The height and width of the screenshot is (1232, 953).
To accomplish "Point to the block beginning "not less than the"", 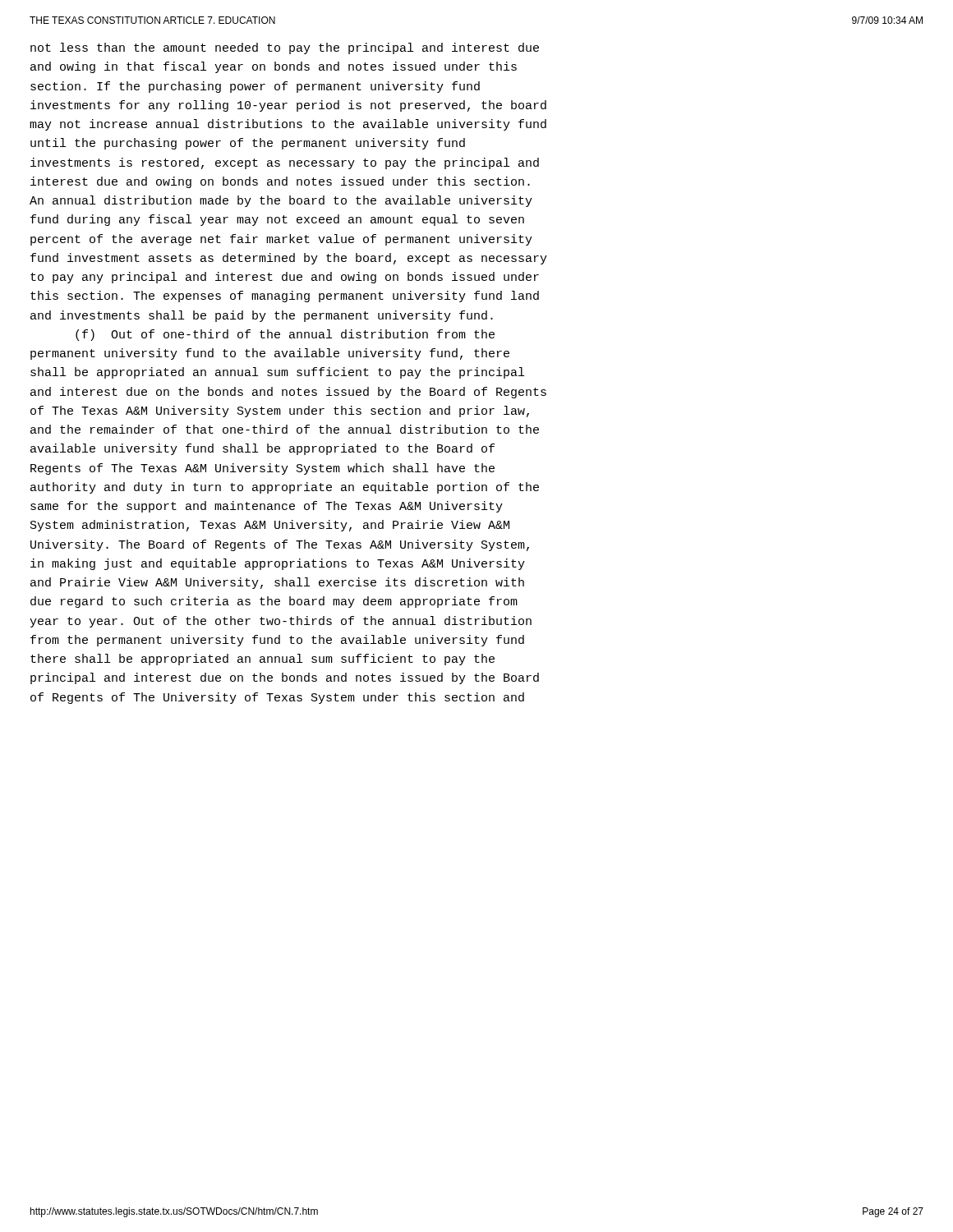I will click(x=288, y=183).
